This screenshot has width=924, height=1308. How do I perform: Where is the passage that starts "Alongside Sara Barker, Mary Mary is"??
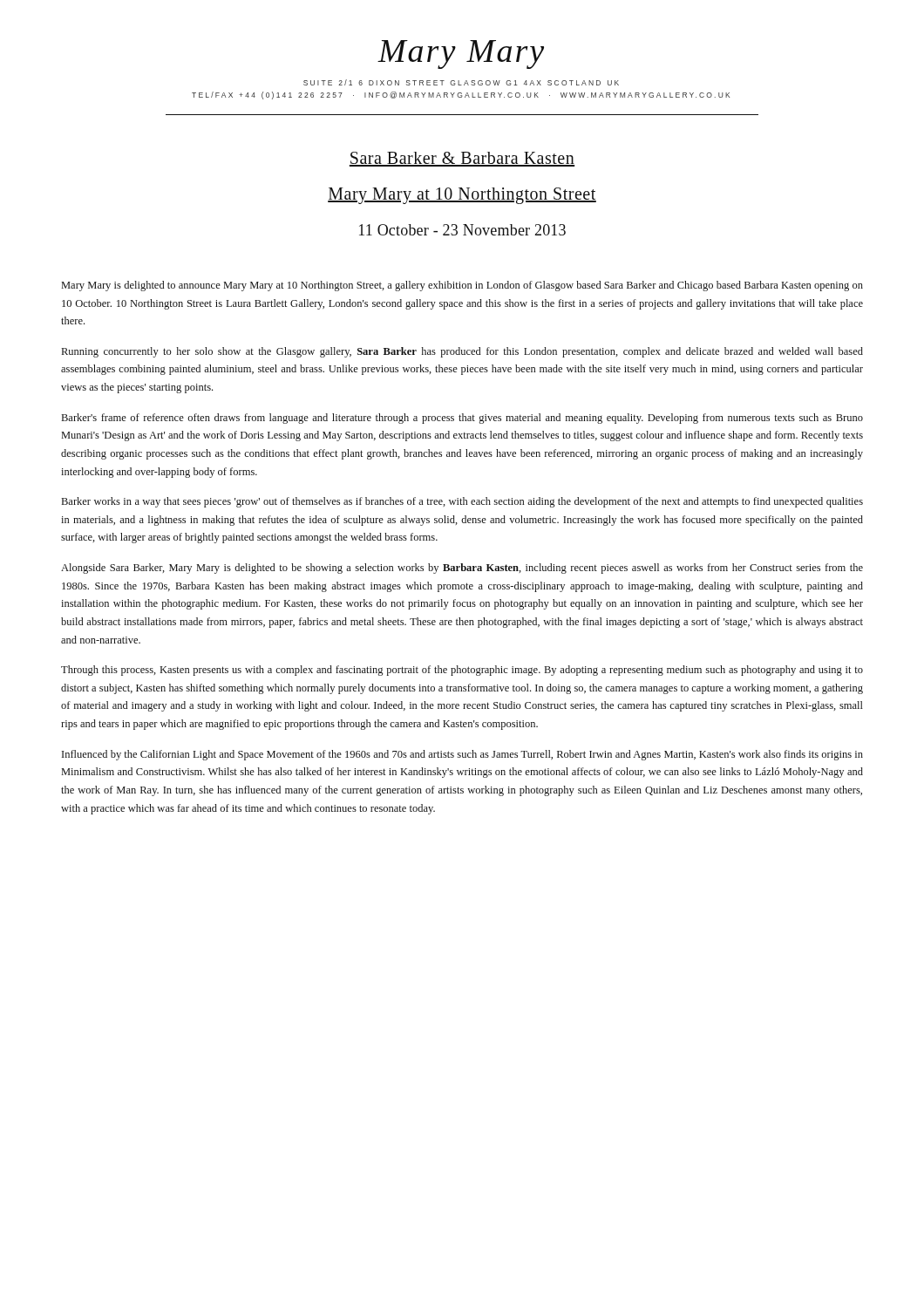point(462,604)
